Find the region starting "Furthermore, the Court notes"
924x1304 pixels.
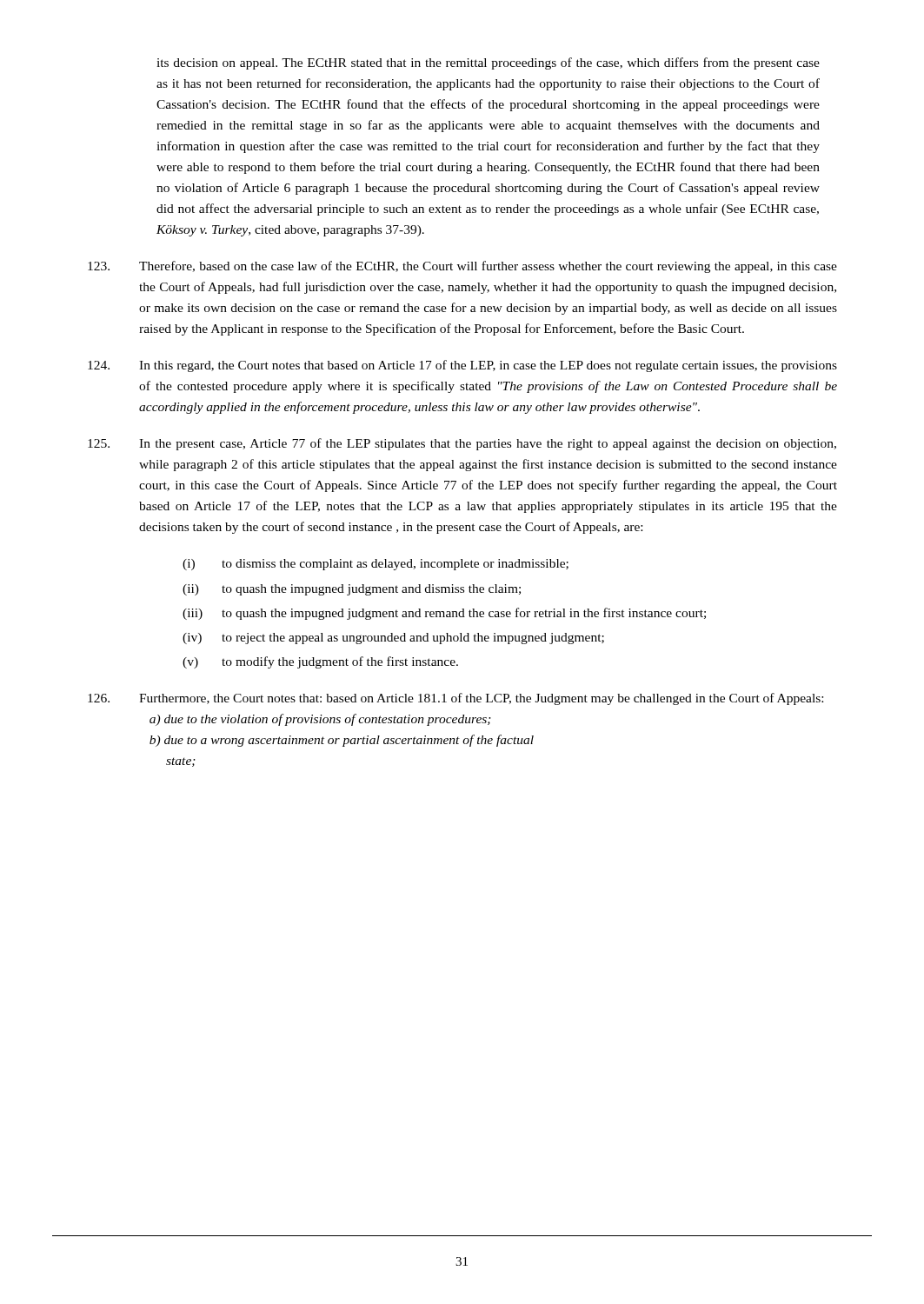(462, 729)
